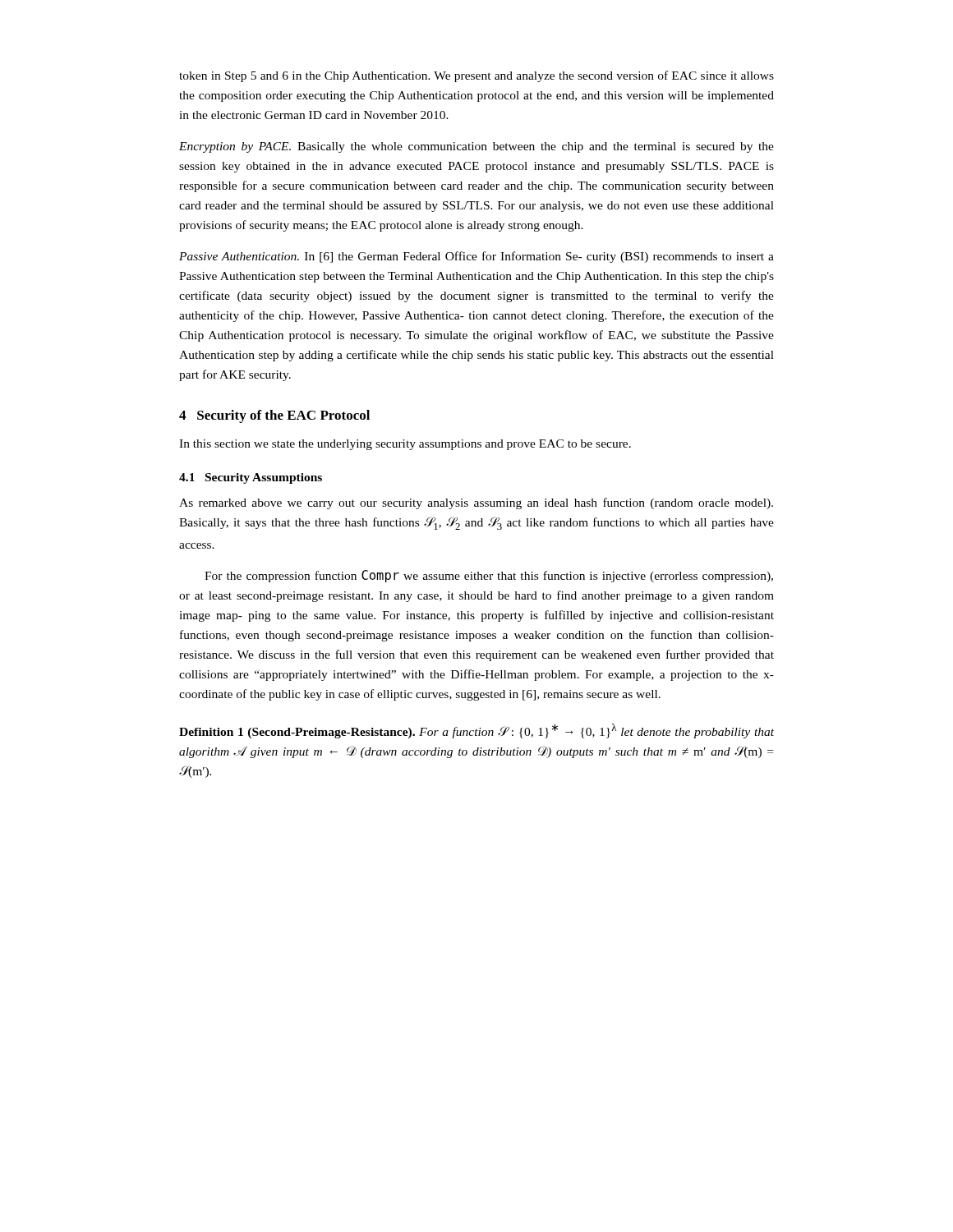Click on the text block that reads "Definition 1 (Second-Preimage-Resistance). For a function 𝒮"

476,750
